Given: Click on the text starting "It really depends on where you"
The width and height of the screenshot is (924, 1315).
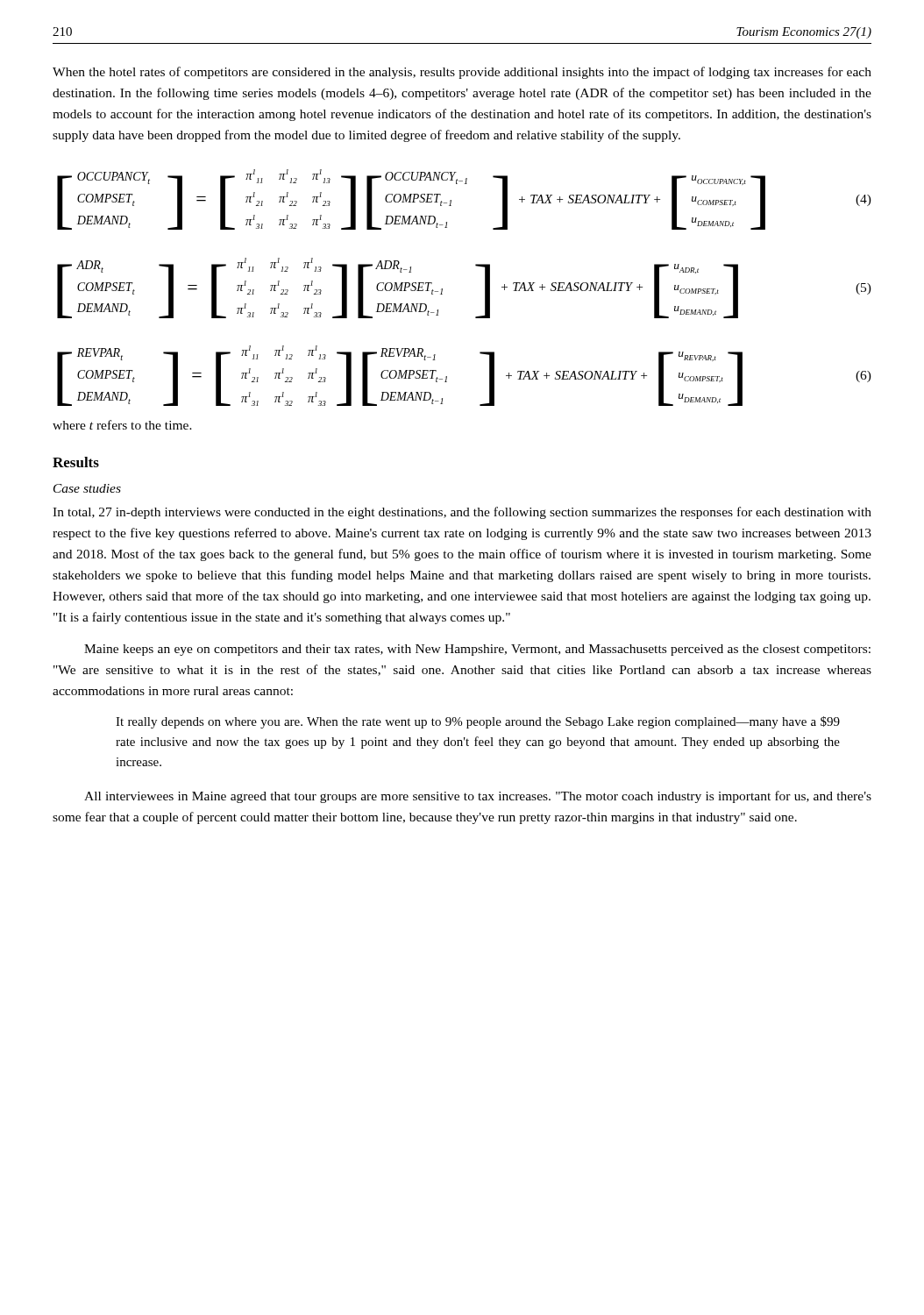Looking at the screenshot, I should point(478,742).
